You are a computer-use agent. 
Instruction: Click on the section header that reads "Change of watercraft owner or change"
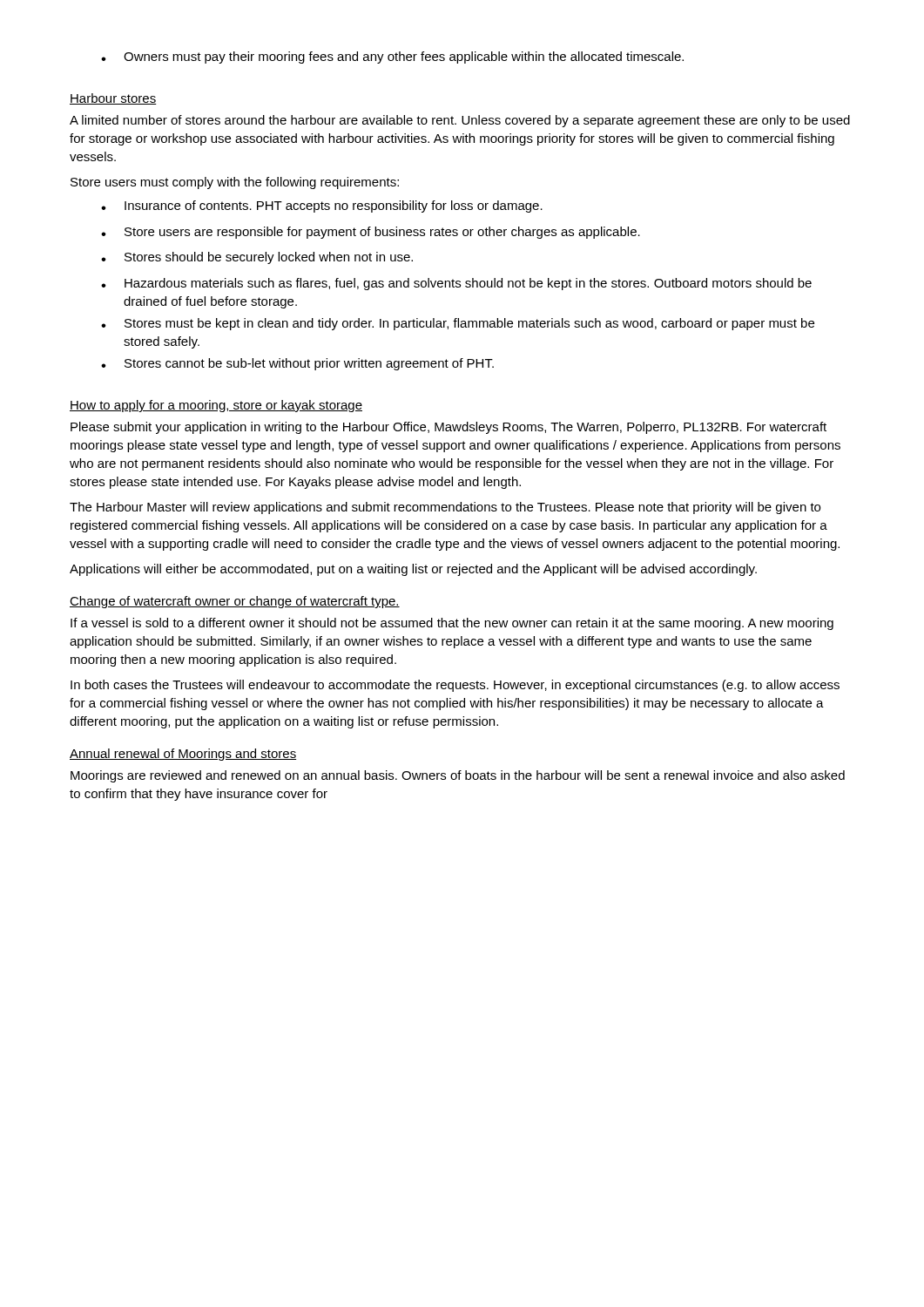(x=235, y=601)
